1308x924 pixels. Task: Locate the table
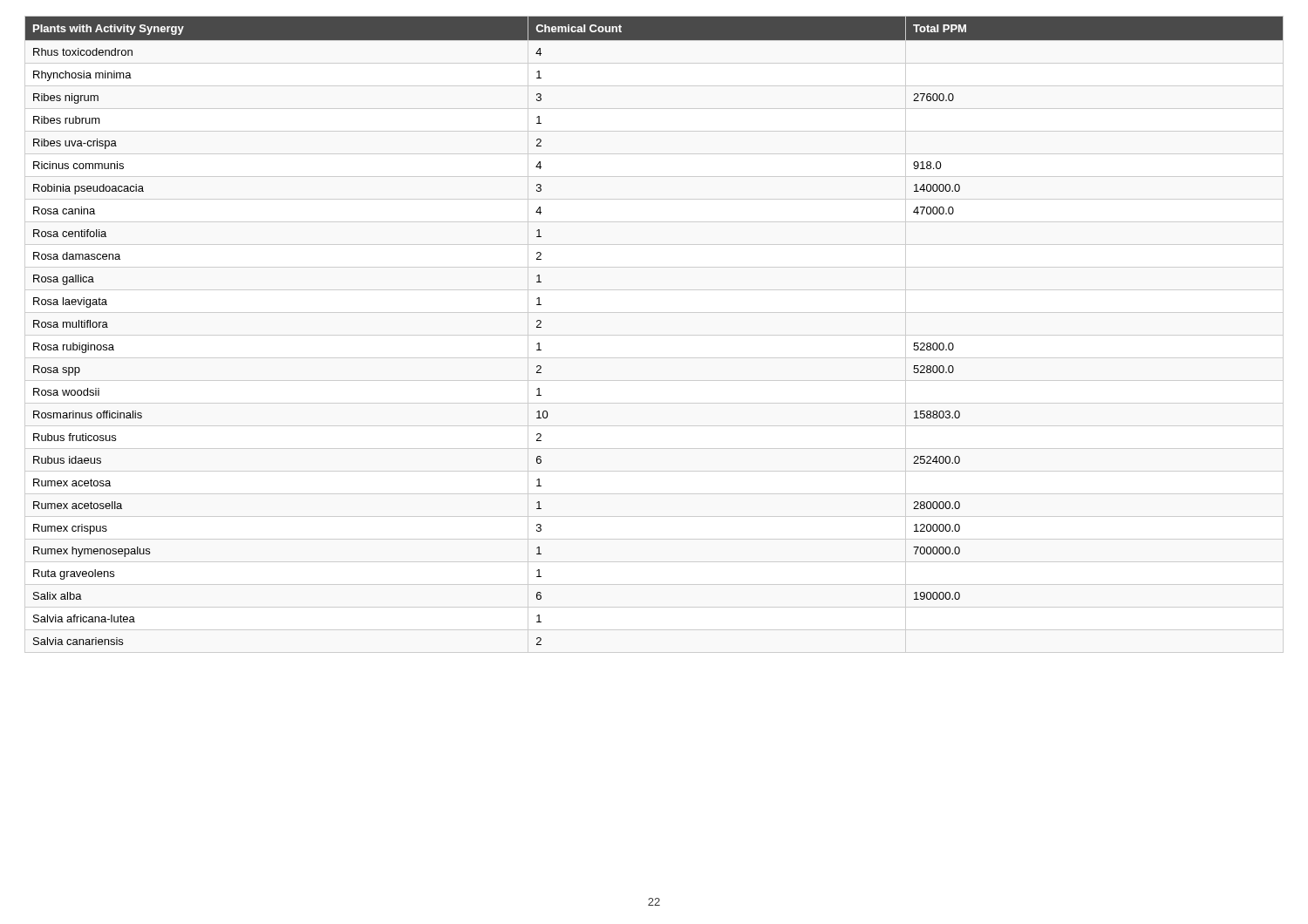[x=654, y=334]
